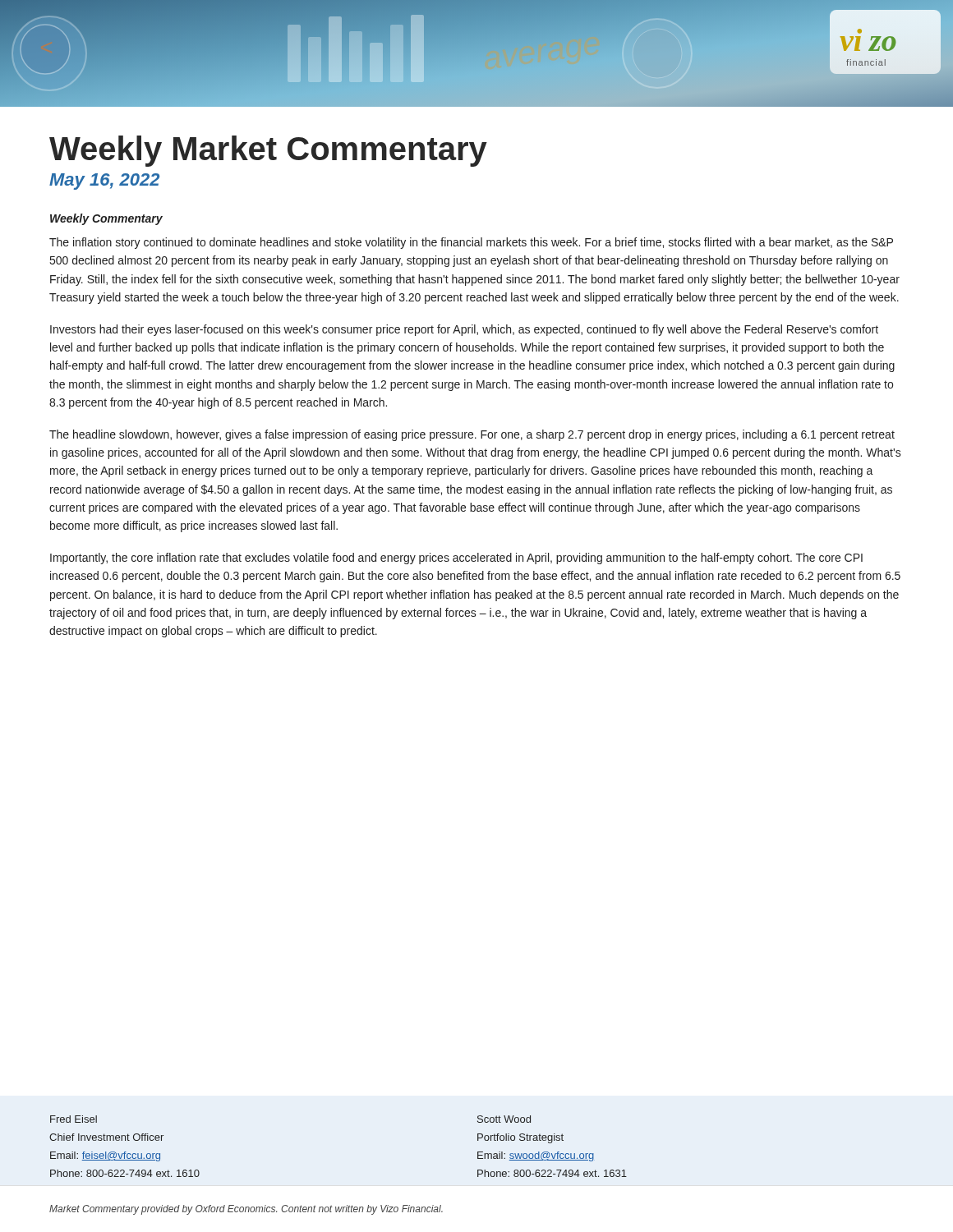
Task: Find the block on this page that starts "Scott Wood Portfolio Strategist Email:"
Action: tap(552, 1146)
